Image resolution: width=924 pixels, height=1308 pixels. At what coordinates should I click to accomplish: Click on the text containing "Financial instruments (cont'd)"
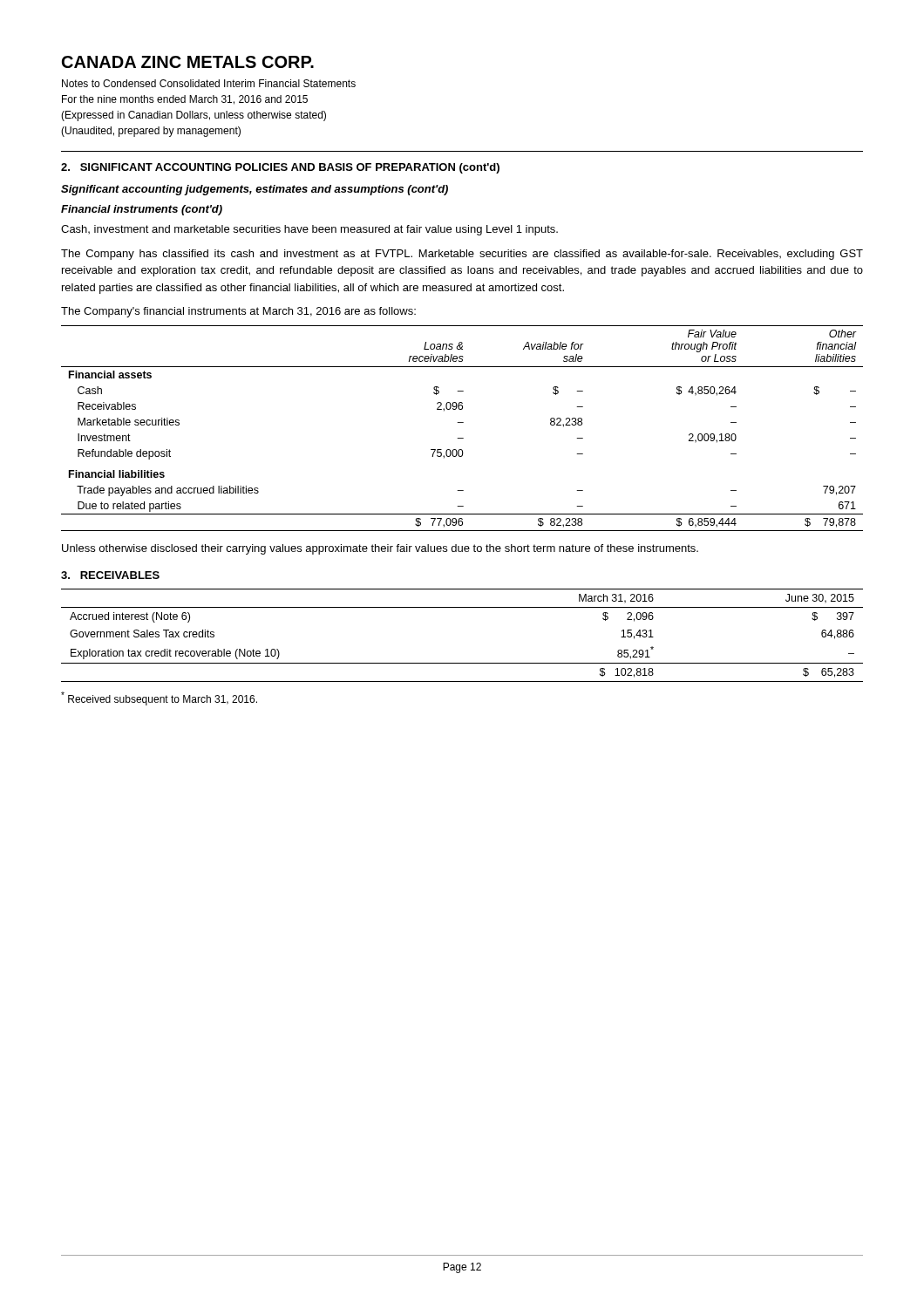(x=142, y=209)
